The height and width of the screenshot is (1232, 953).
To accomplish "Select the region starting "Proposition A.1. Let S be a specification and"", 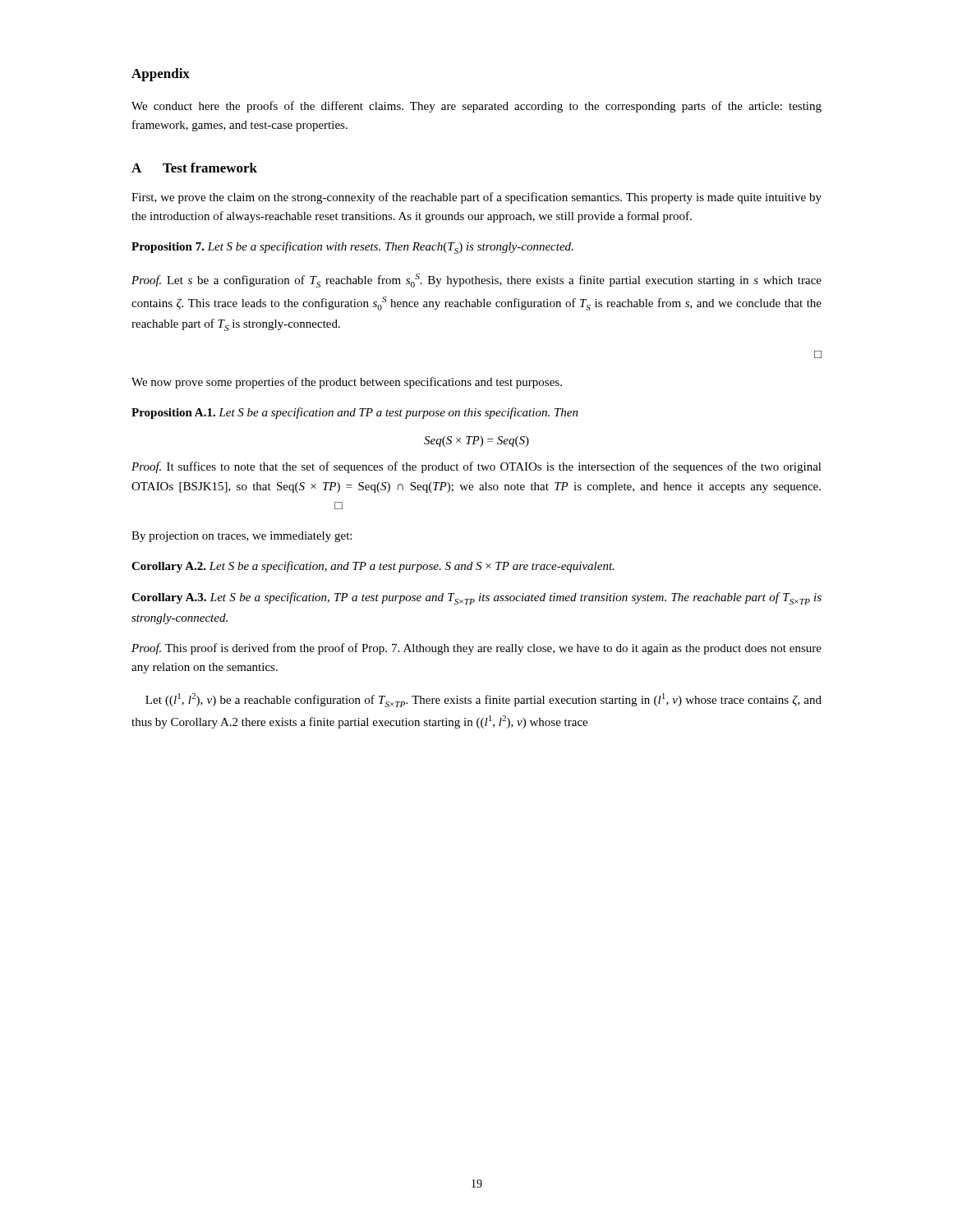I will [x=355, y=412].
